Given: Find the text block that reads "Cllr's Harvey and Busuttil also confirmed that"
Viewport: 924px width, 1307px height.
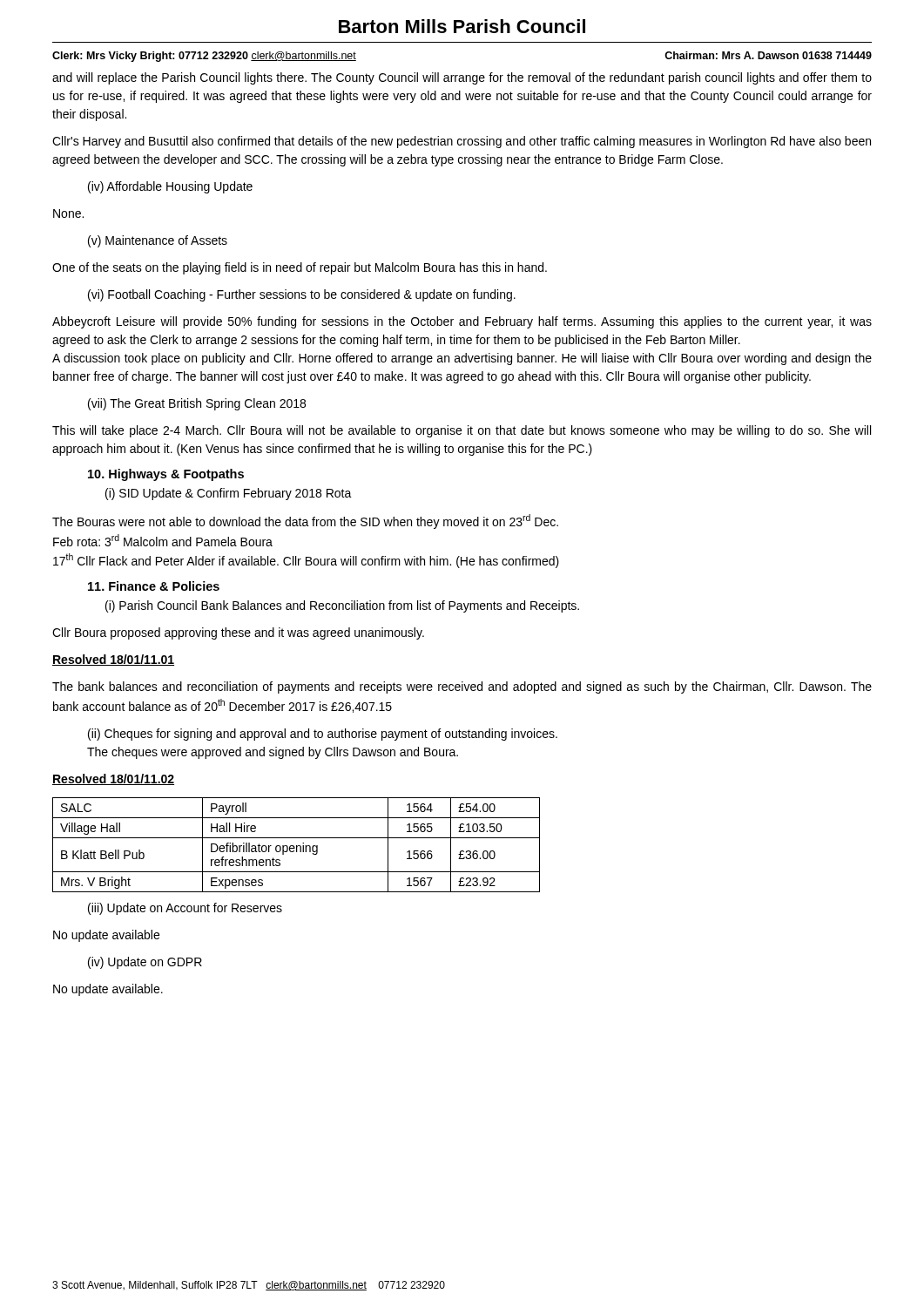Looking at the screenshot, I should [462, 150].
